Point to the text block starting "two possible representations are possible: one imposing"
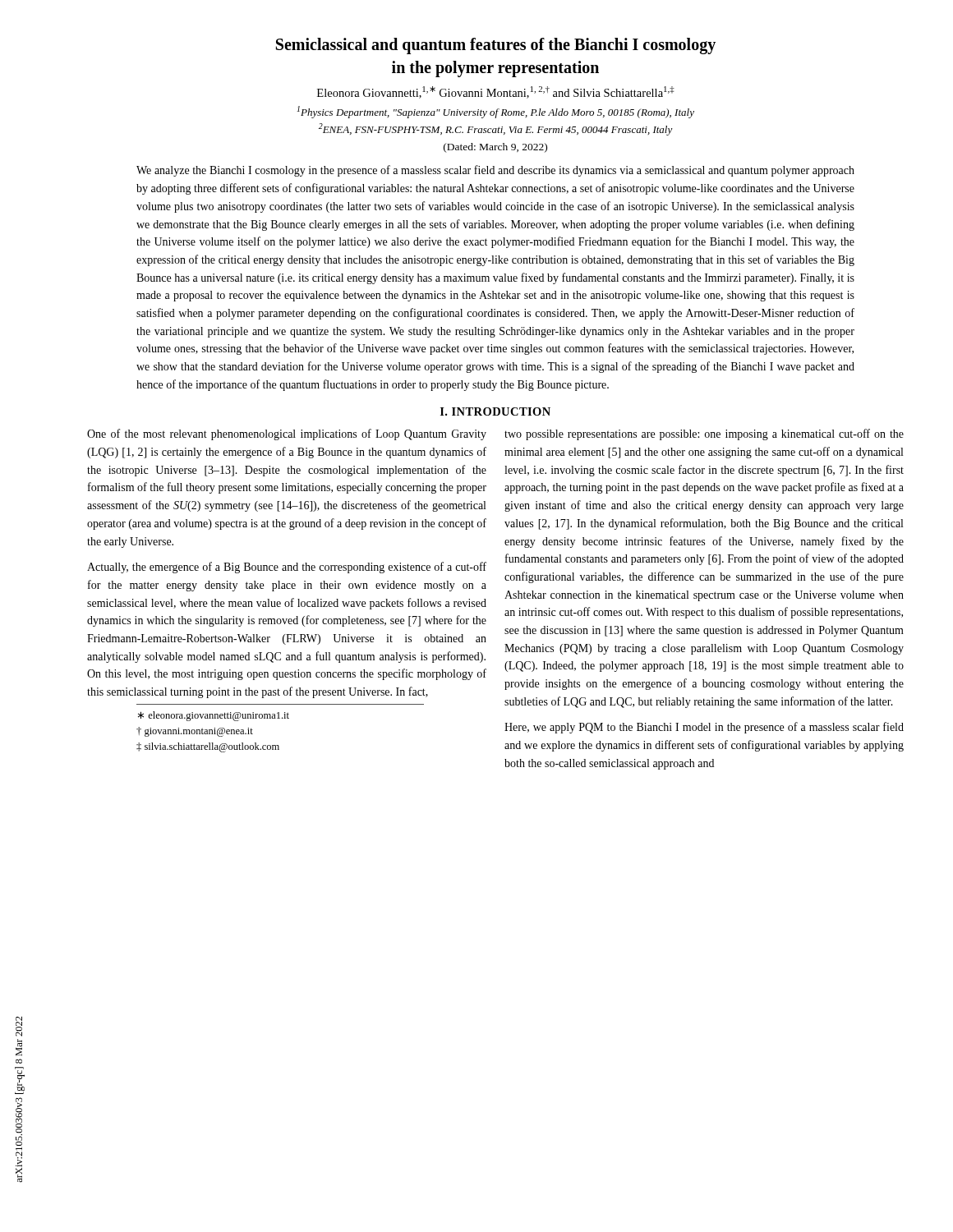The width and height of the screenshot is (953, 1232). click(704, 568)
